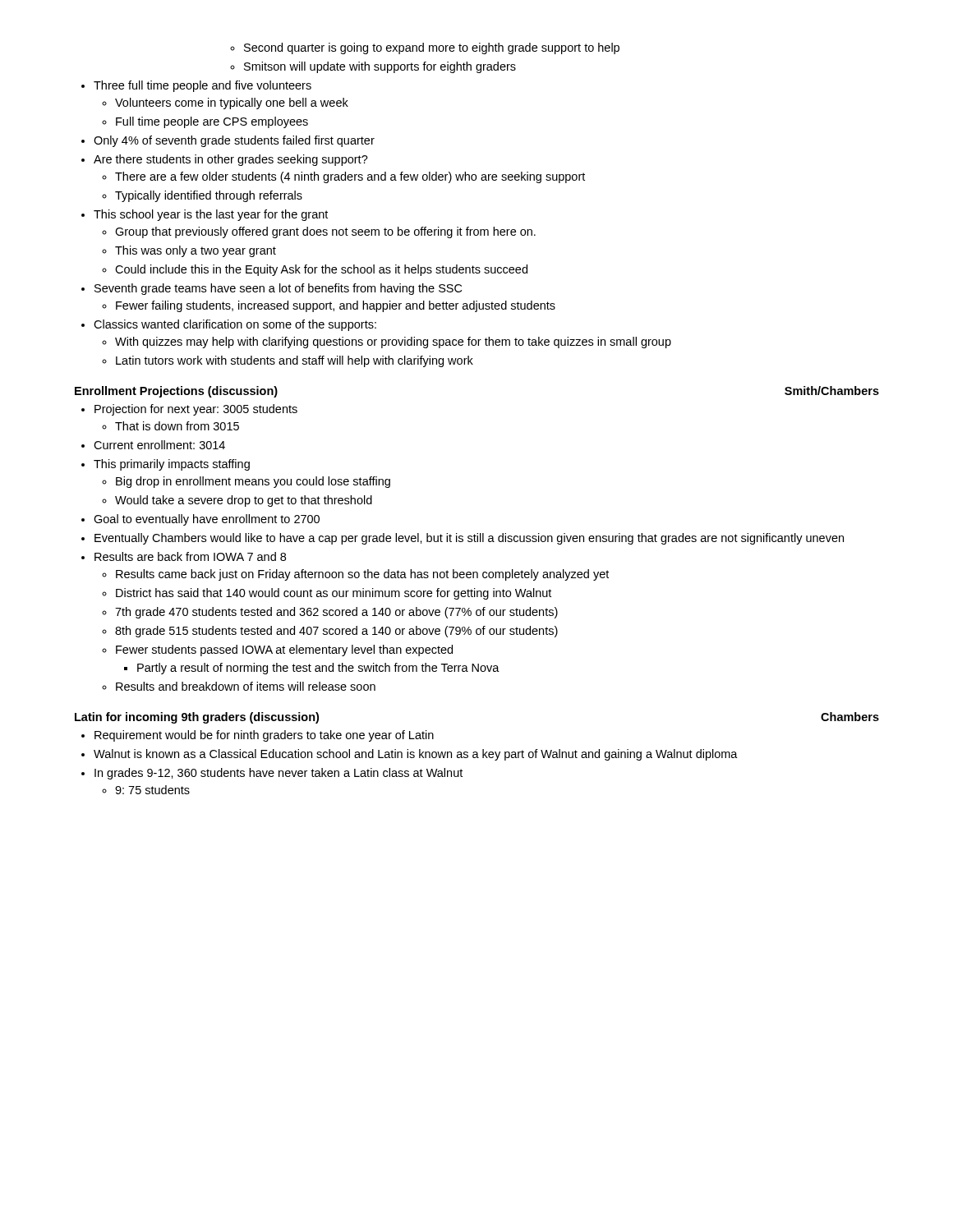Click on the section header with the text "Latin for incoming"

pyautogui.click(x=194, y=717)
